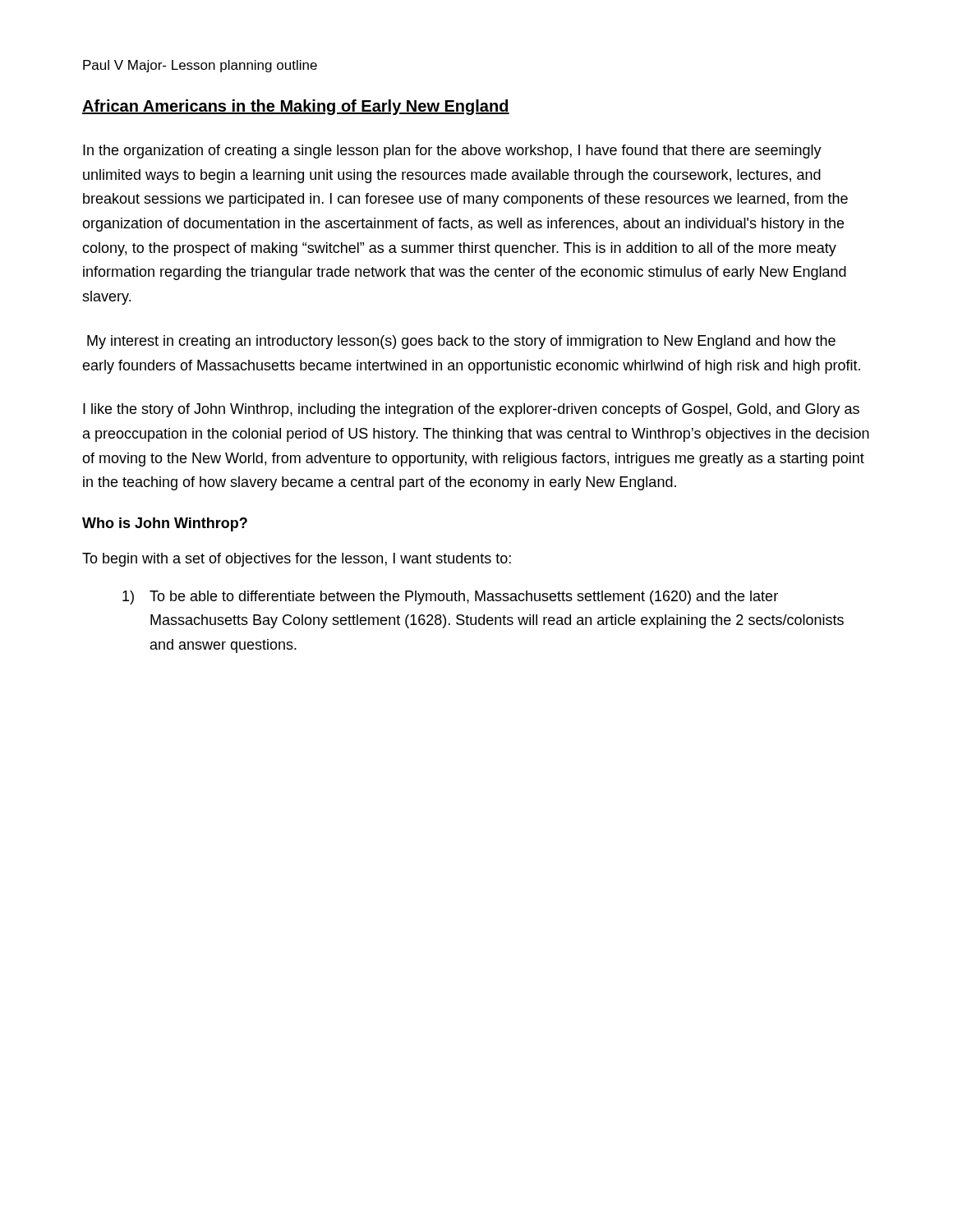Find the block on this page that starts "I like the story of John Winthrop, including"
The width and height of the screenshot is (953, 1232).
click(x=476, y=446)
